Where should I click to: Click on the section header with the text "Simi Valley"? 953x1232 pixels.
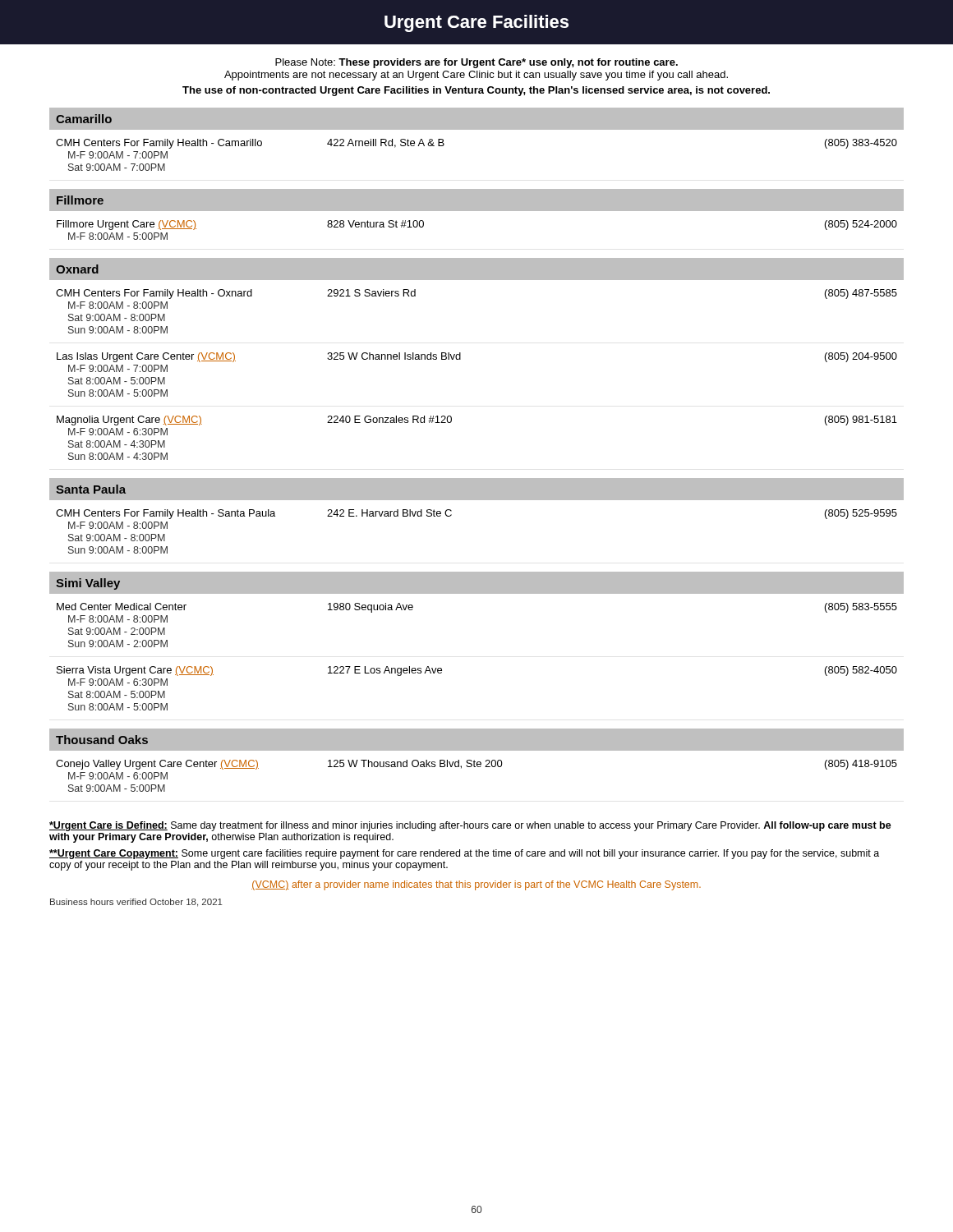pyautogui.click(x=88, y=583)
